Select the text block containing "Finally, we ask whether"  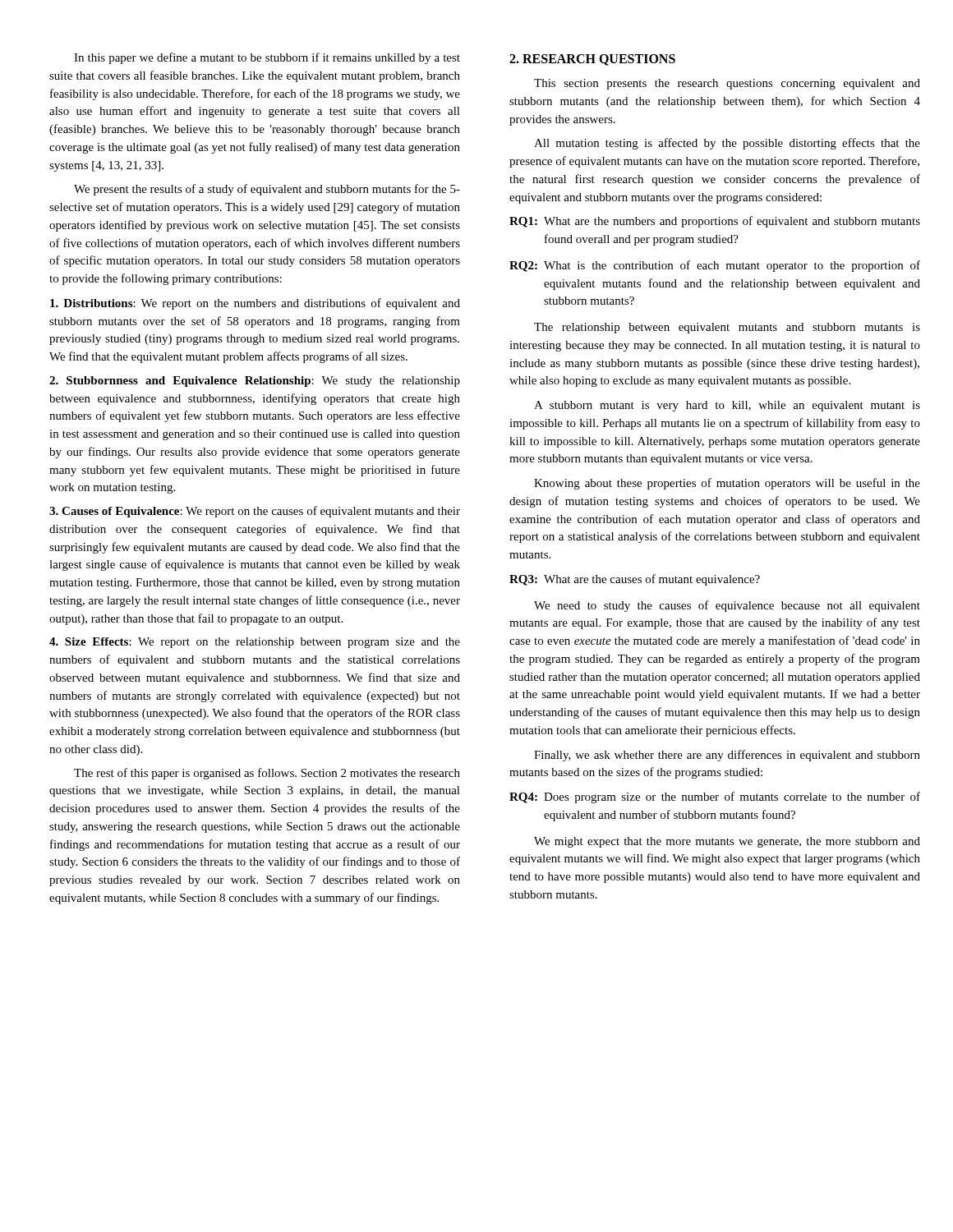click(x=715, y=764)
